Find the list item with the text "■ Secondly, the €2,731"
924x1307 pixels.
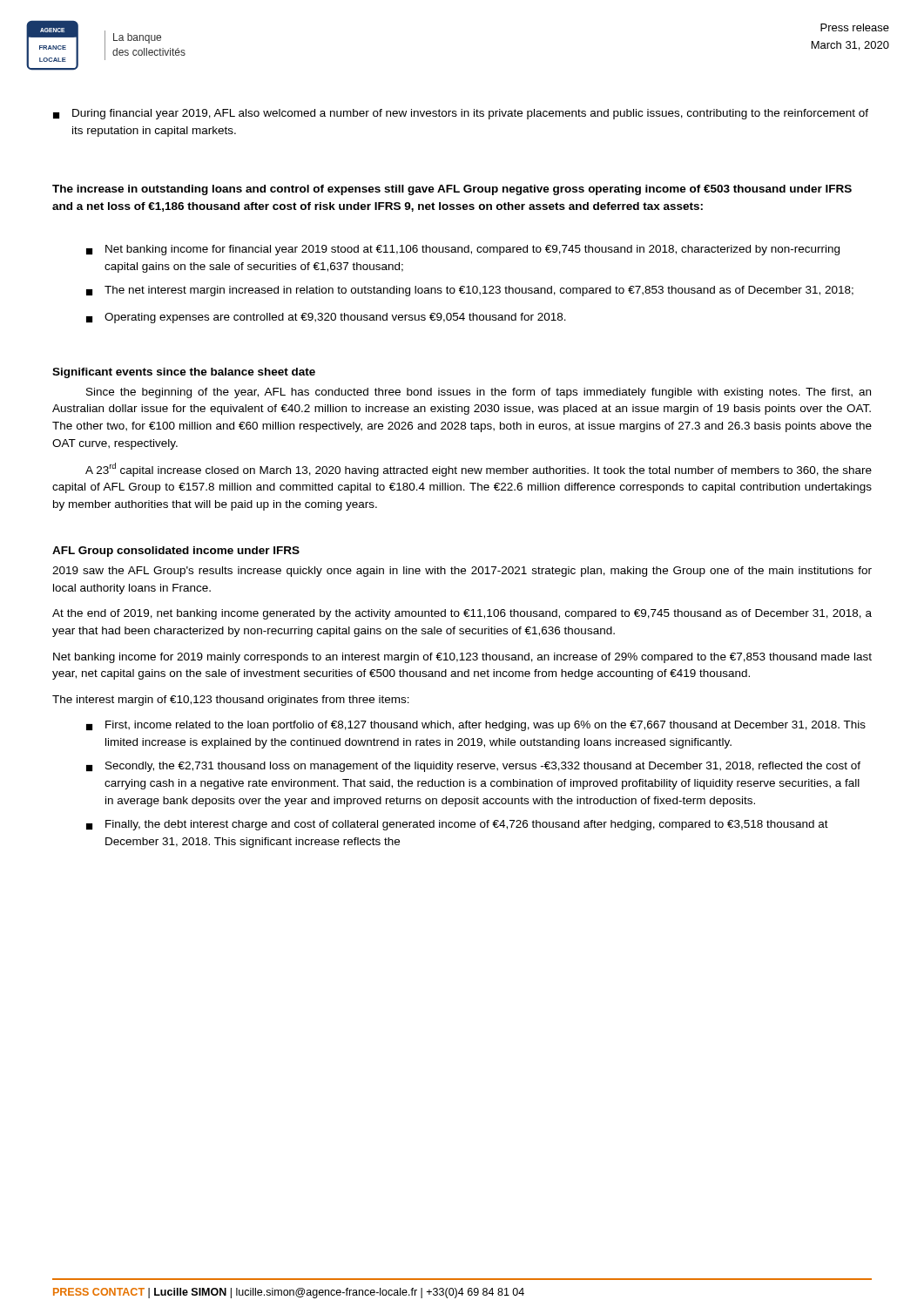coord(479,783)
